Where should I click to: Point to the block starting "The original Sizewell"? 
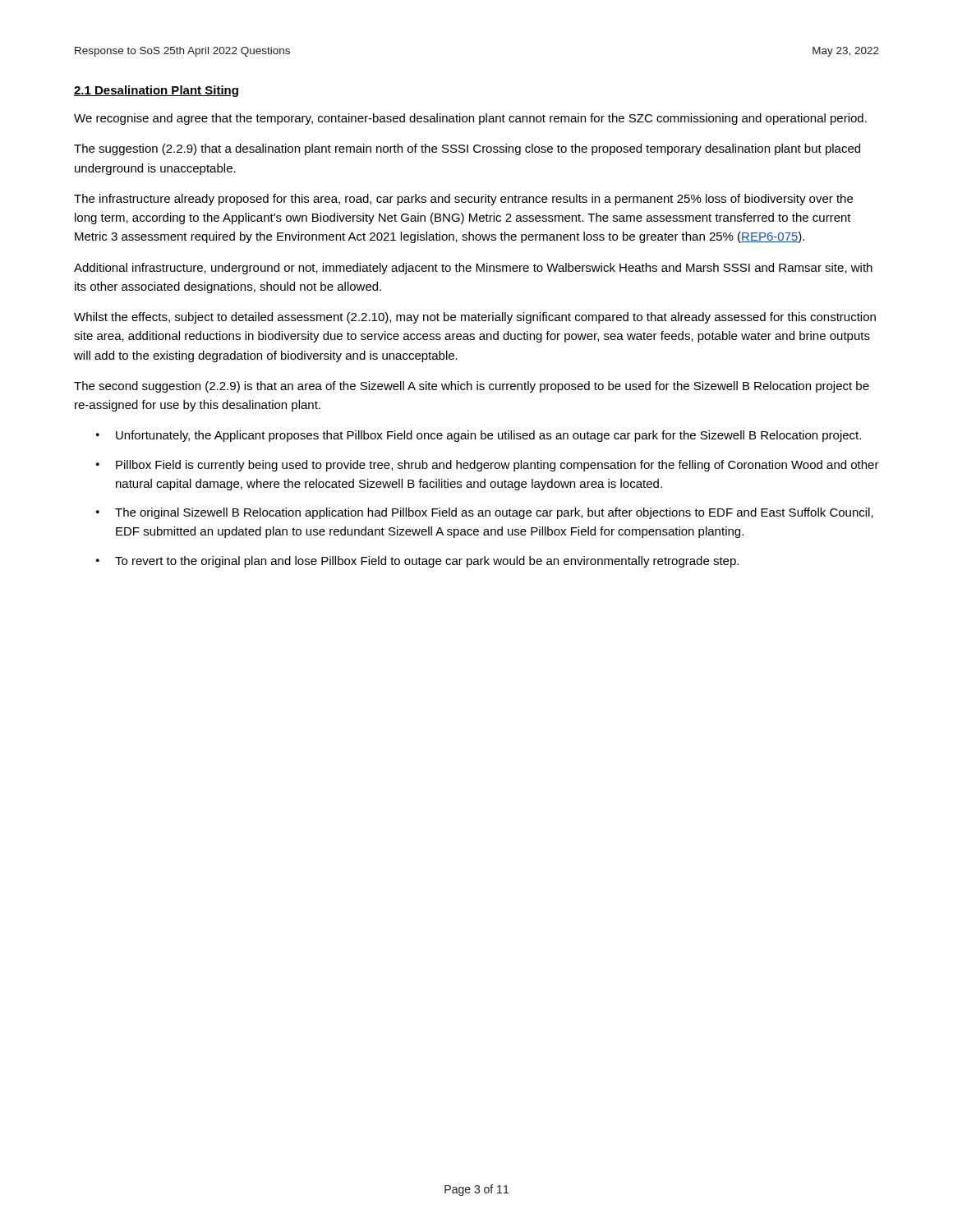[x=494, y=522]
